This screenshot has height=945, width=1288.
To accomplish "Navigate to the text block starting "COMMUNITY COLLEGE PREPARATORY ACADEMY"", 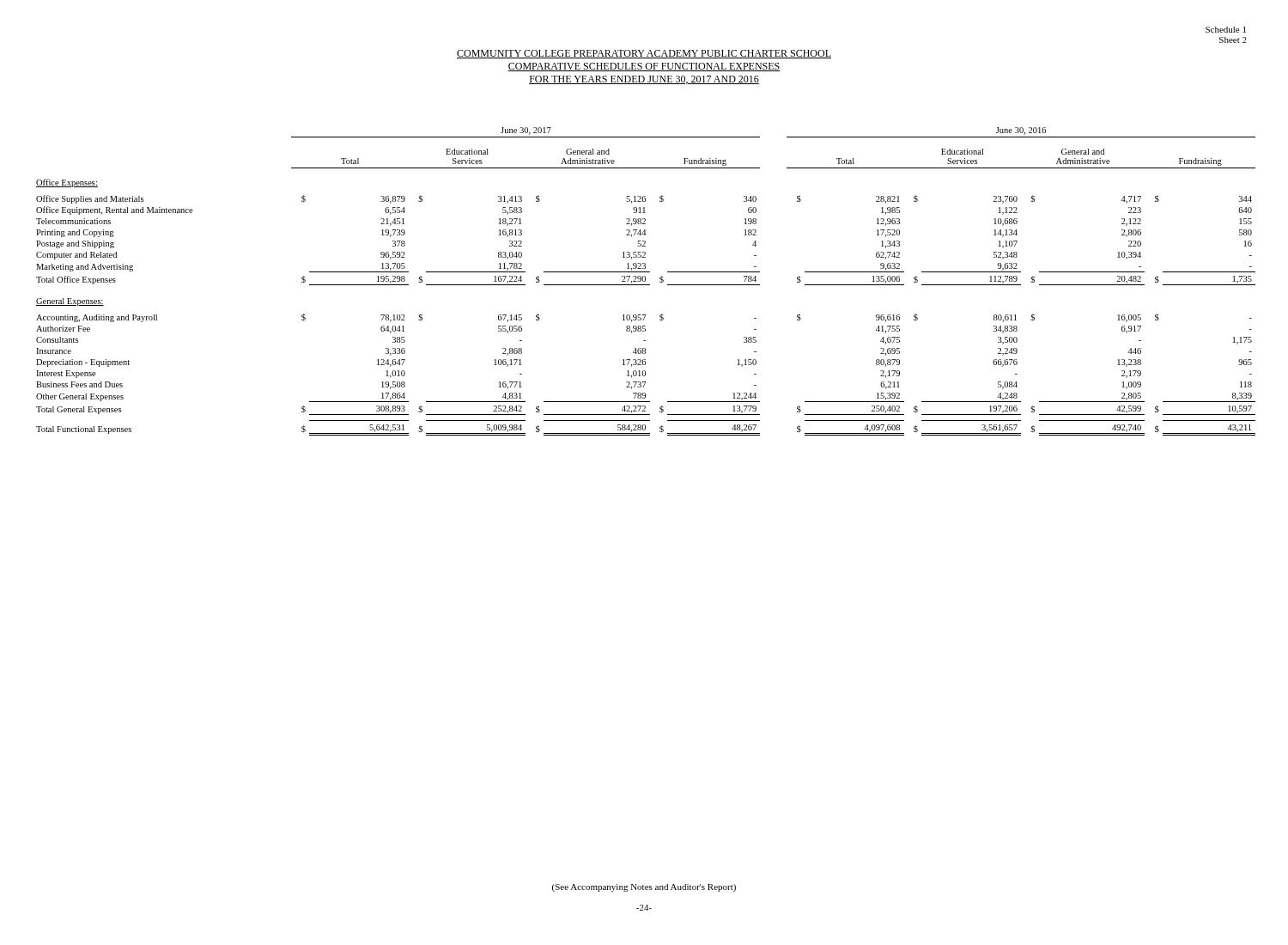I will (644, 67).
